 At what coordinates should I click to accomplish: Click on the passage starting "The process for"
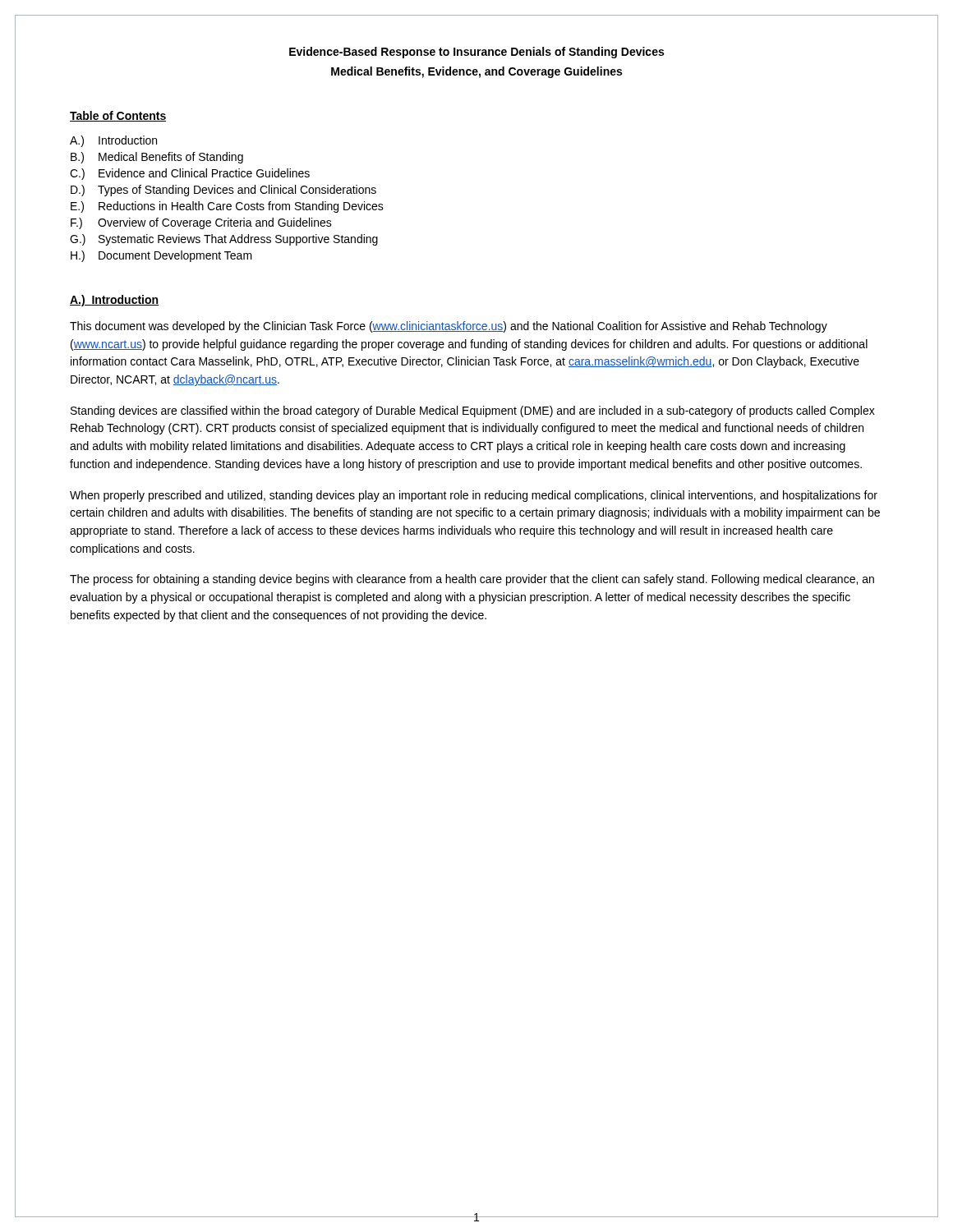point(472,597)
